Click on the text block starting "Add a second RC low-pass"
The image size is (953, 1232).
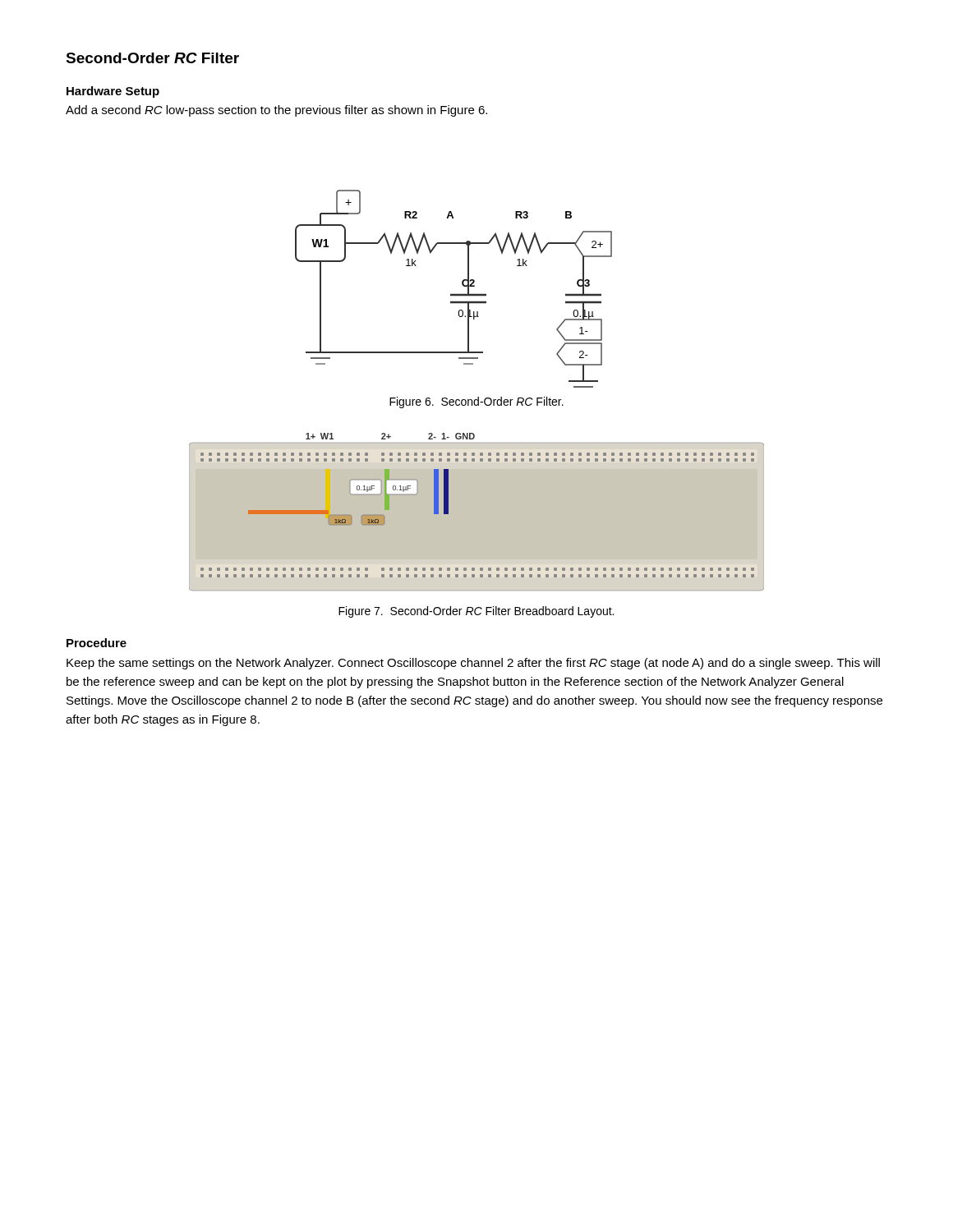point(277,110)
